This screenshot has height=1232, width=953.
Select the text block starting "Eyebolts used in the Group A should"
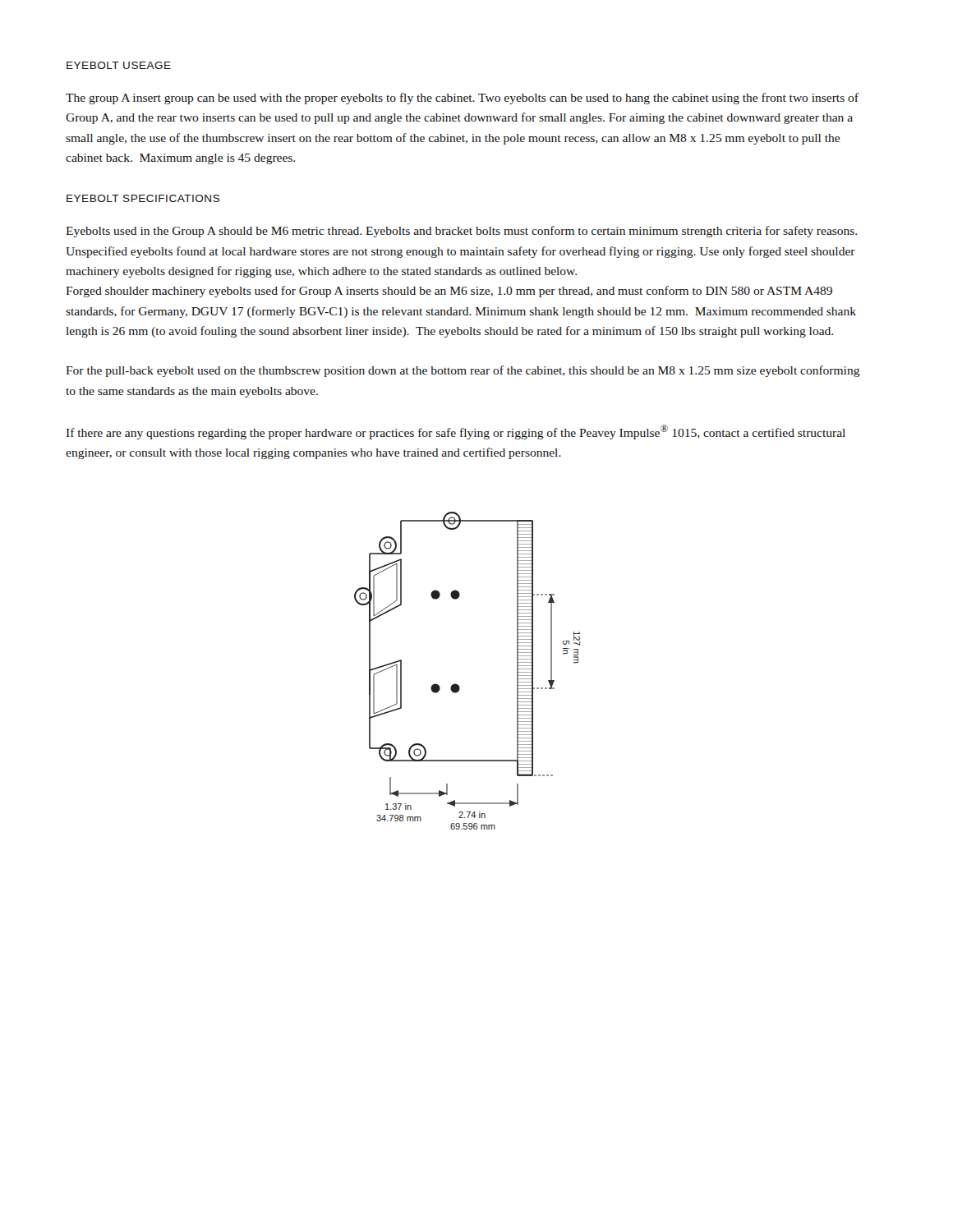[462, 281]
